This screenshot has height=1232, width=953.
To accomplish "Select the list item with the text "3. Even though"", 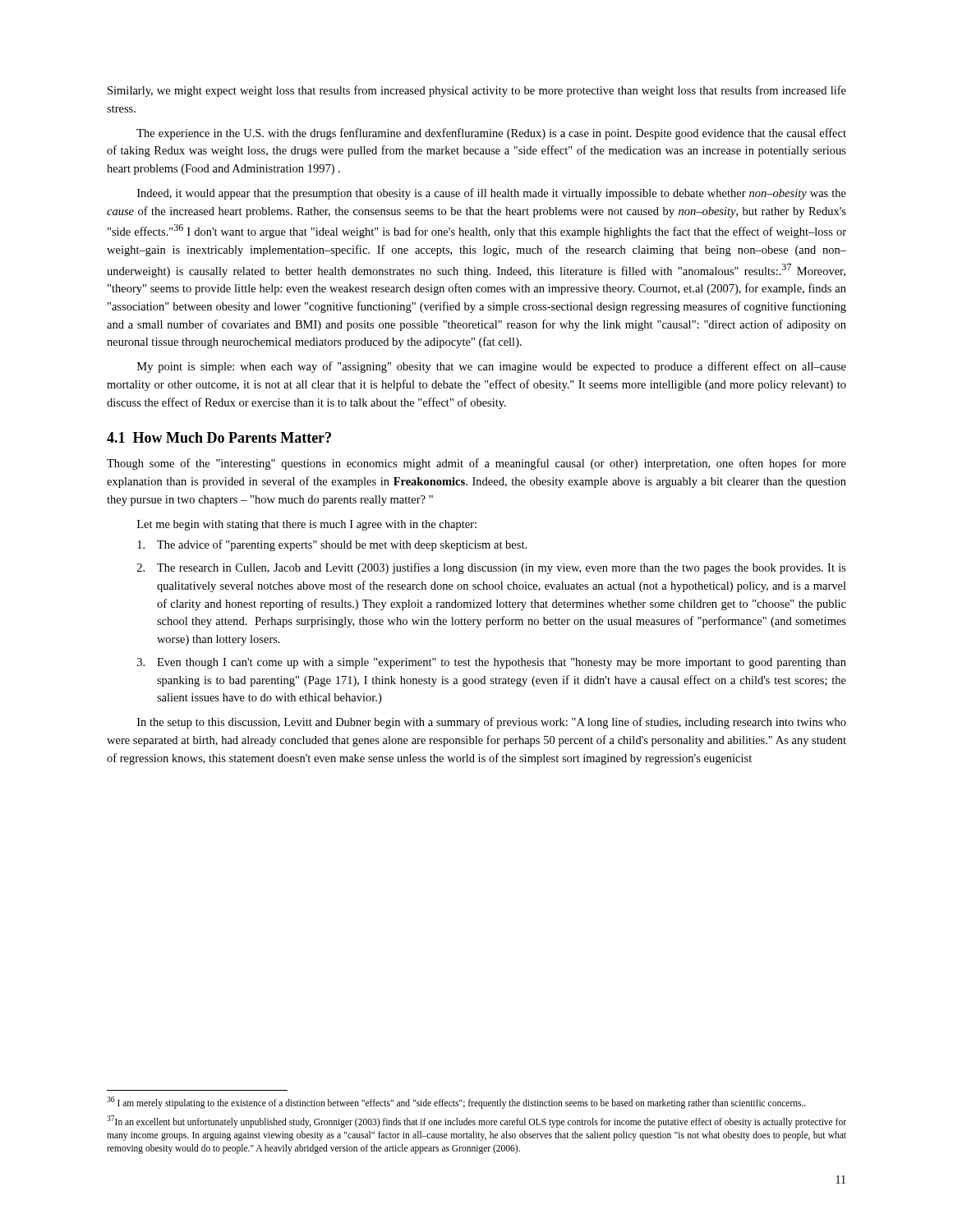I will pyautogui.click(x=491, y=680).
